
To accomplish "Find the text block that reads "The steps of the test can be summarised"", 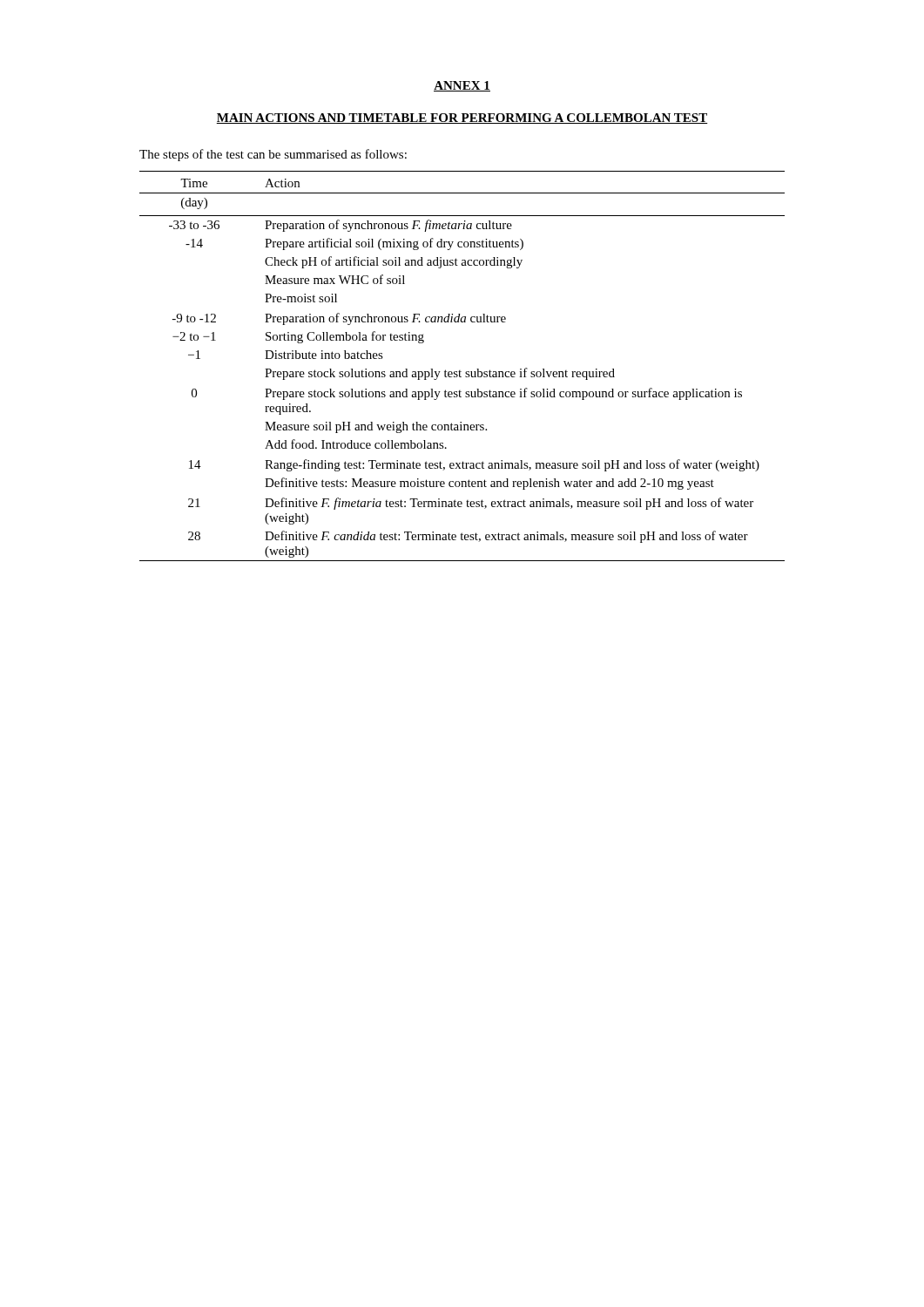I will [x=273, y=154].
